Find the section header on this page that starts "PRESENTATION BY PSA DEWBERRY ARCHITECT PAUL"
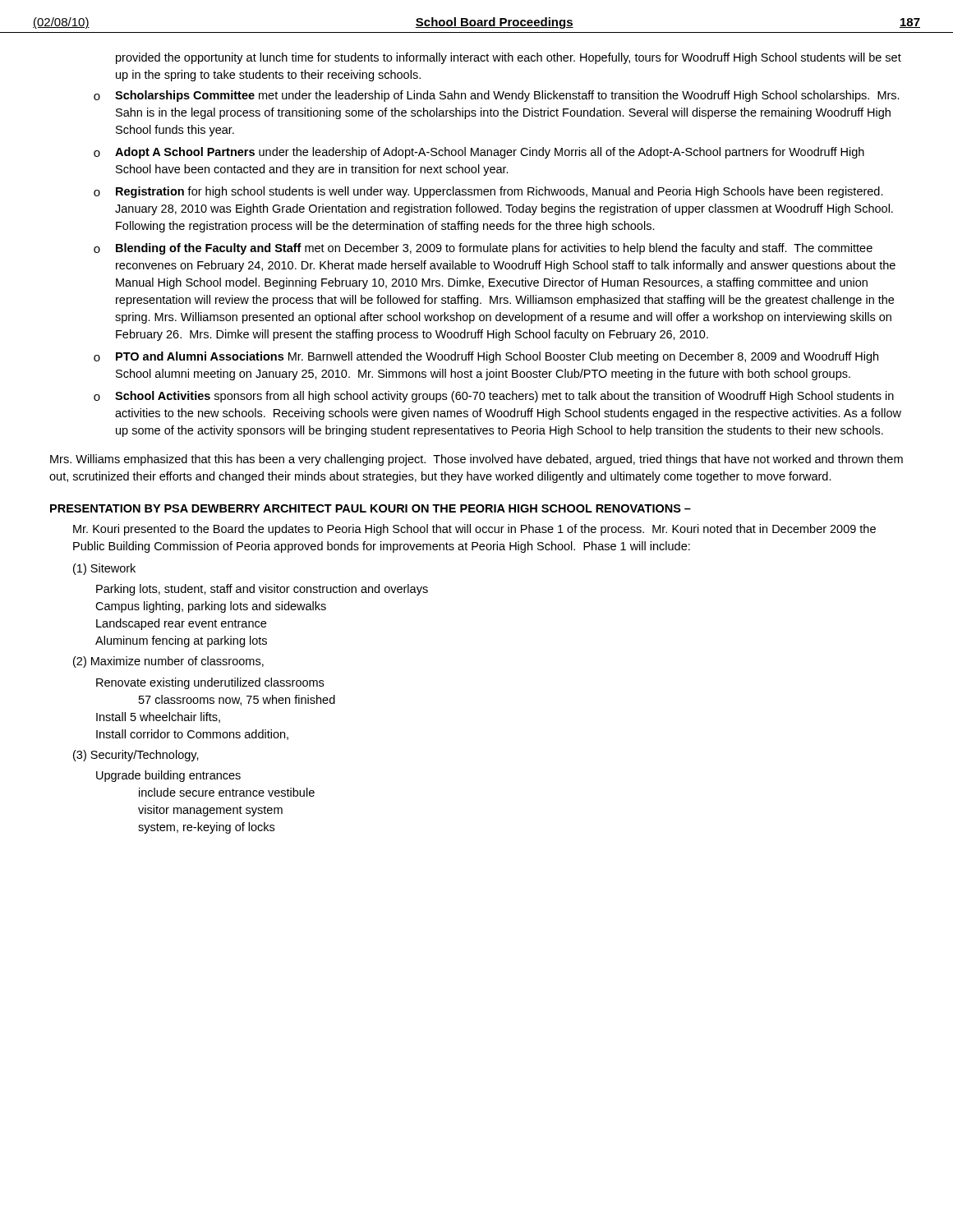 pos(370,509)
